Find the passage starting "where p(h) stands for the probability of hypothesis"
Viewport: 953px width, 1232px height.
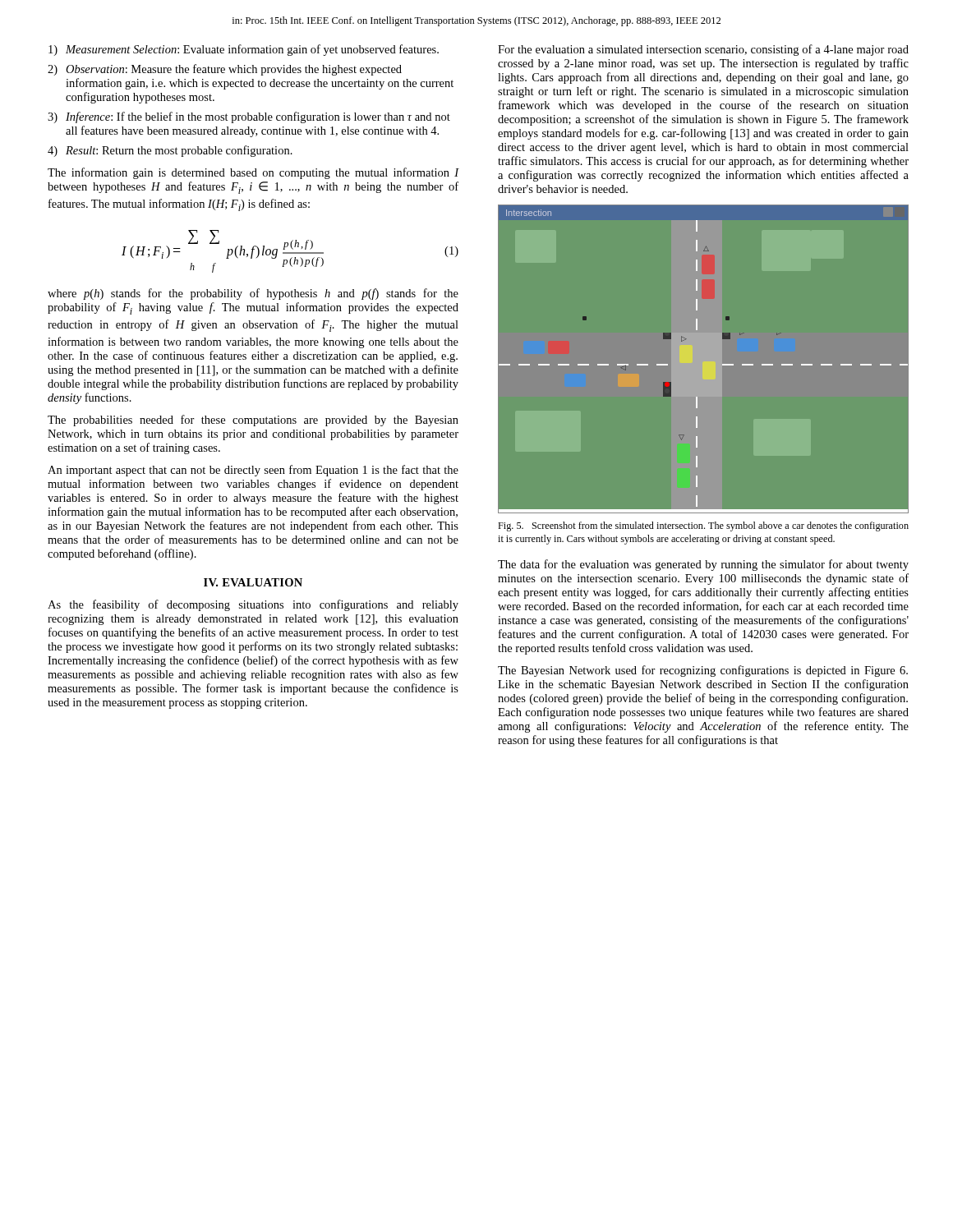[253, 346]
